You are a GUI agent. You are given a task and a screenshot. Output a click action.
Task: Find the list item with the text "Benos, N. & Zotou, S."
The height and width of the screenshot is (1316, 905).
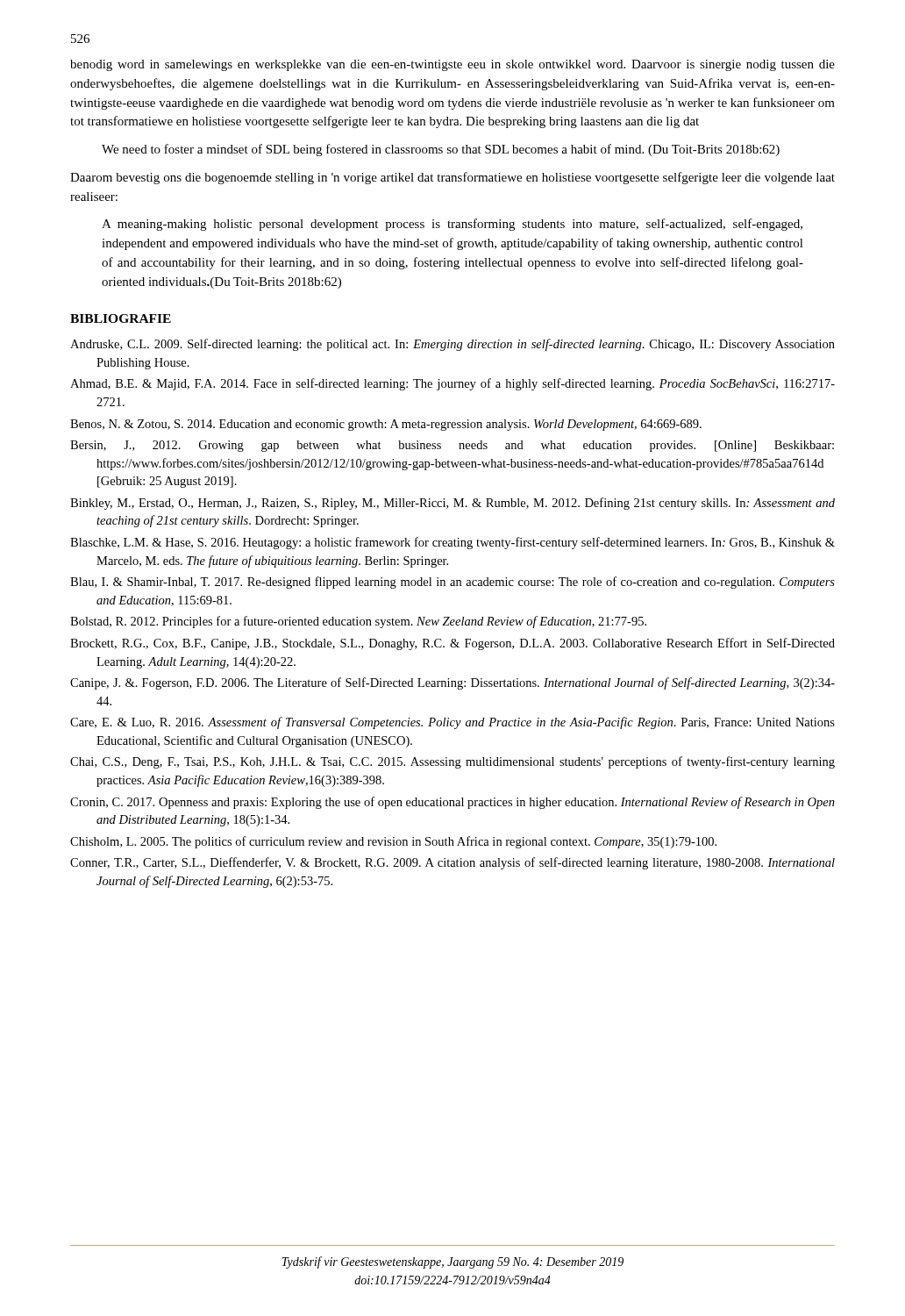click(x=386, y=423)
